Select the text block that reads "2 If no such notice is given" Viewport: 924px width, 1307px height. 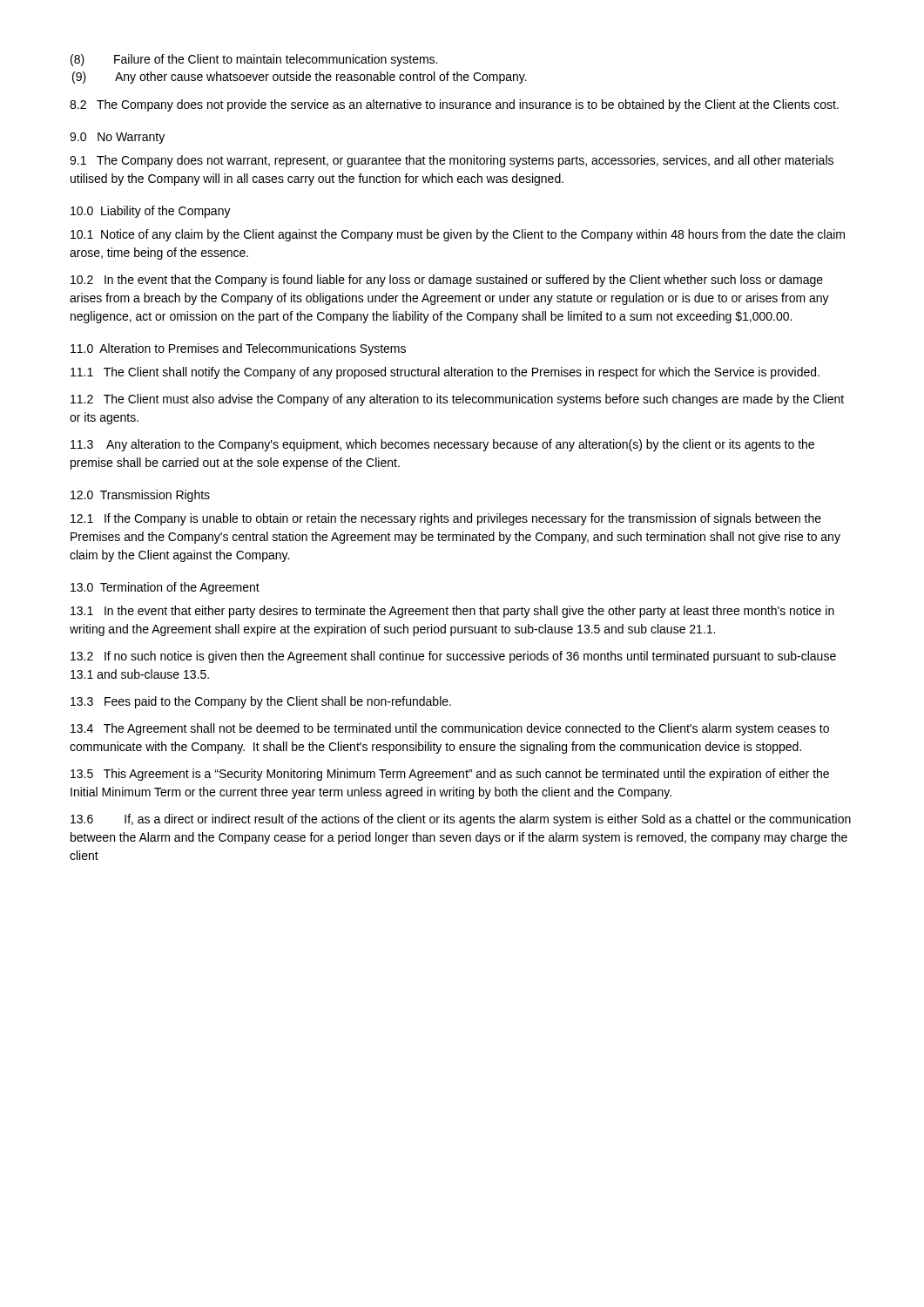tap(453, 665)
